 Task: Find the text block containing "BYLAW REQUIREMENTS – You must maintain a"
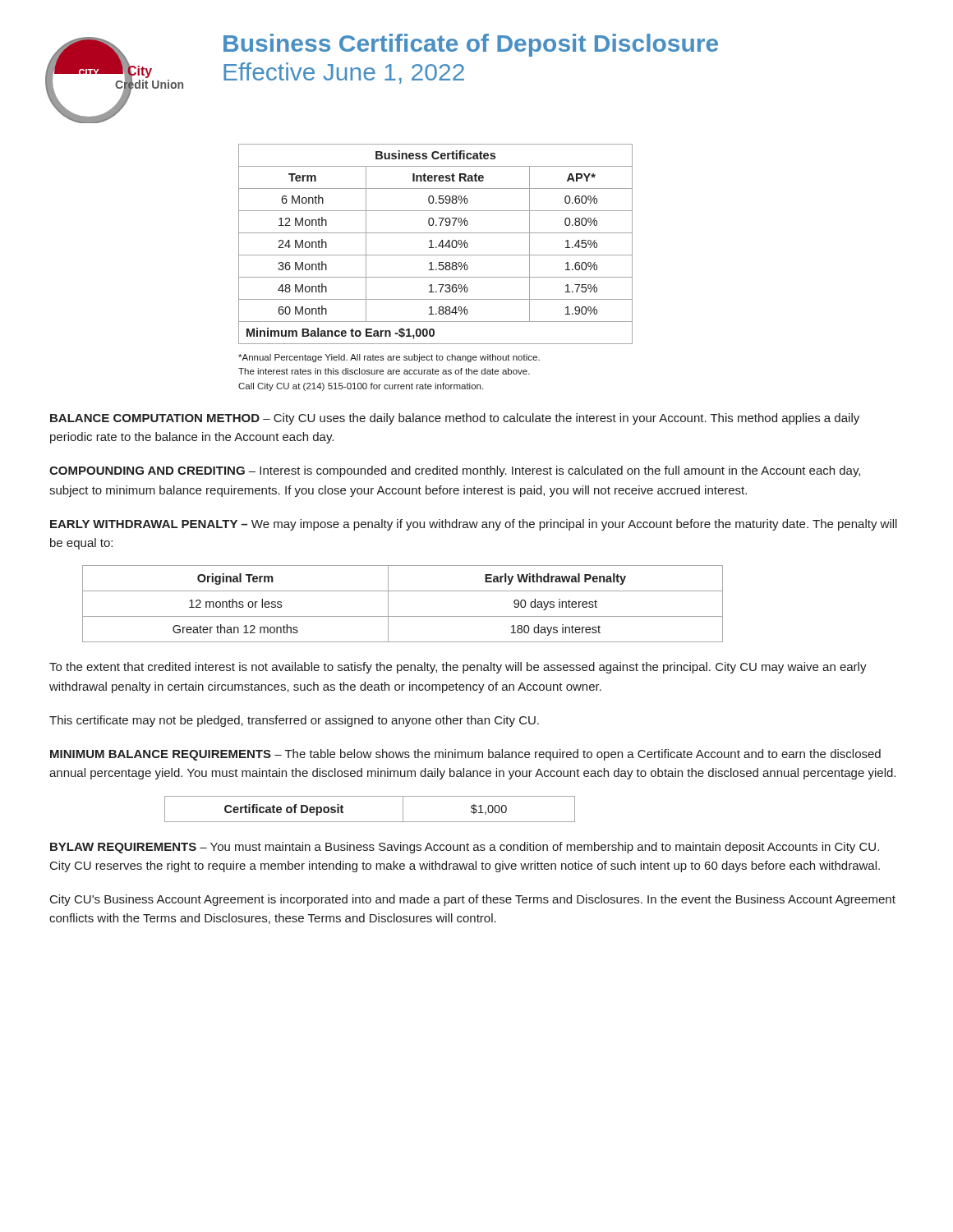click(x=476, y=856)
